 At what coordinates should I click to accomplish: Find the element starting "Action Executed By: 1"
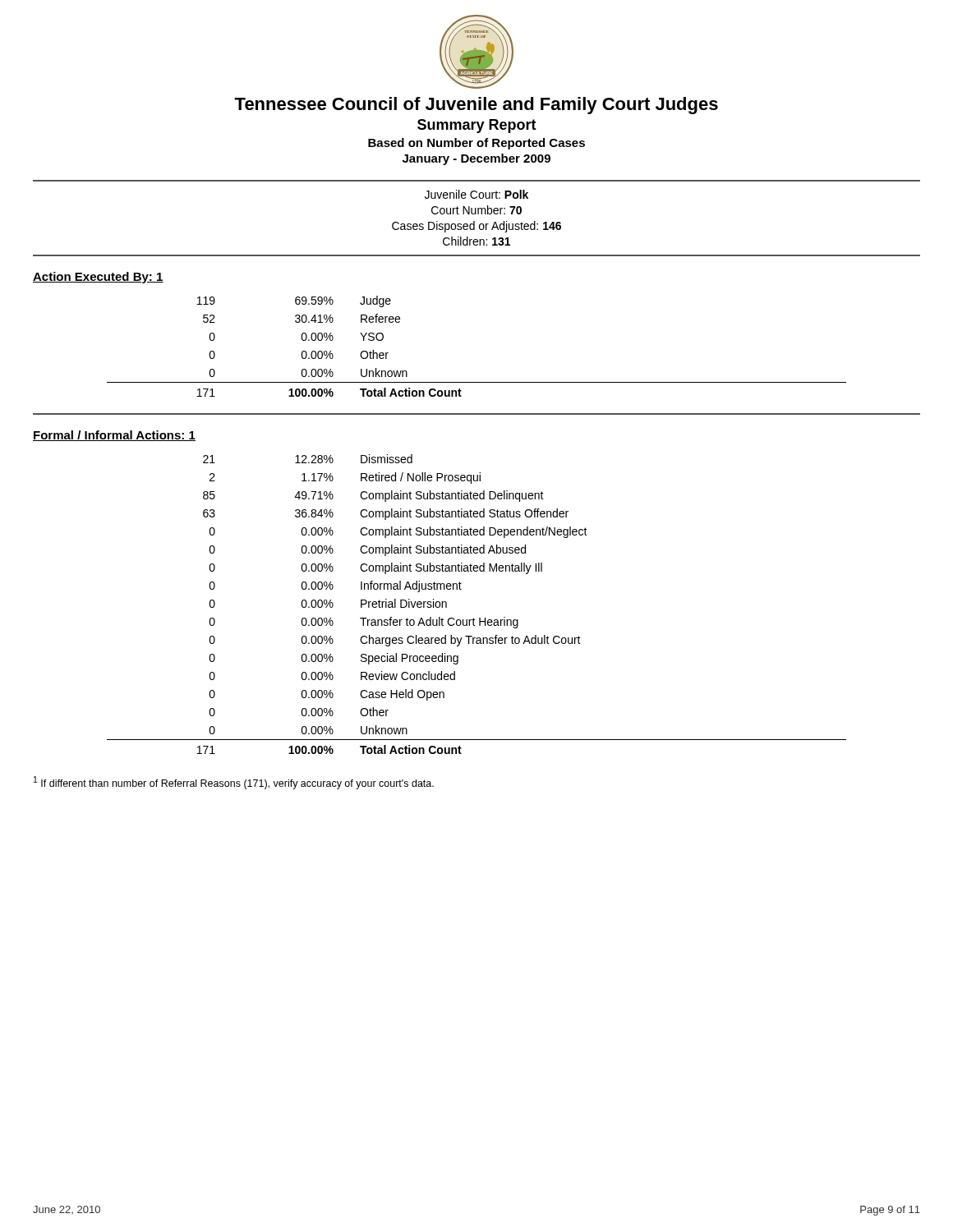(98, 276)
